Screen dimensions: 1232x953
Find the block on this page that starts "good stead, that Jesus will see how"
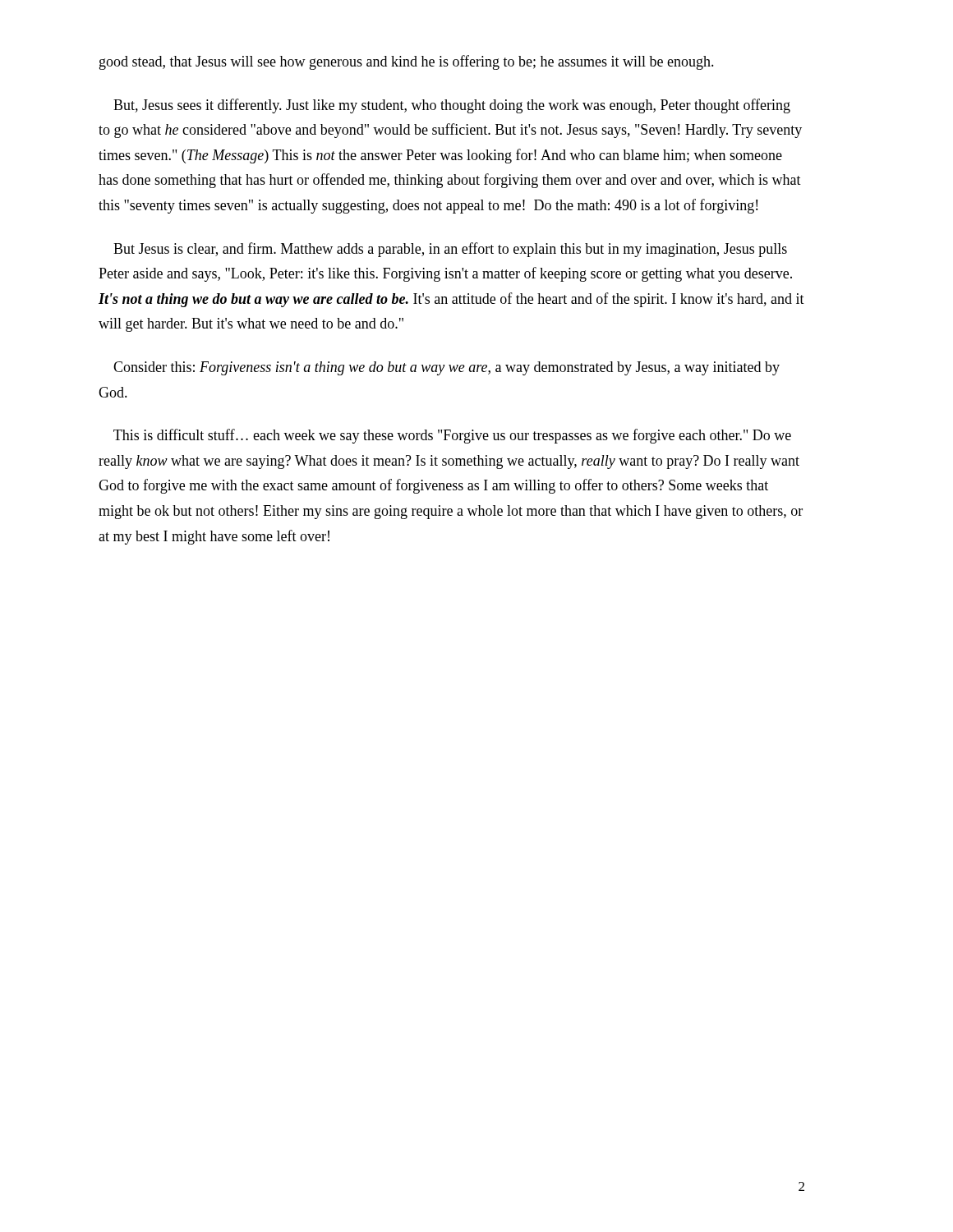tap(406, 62)
